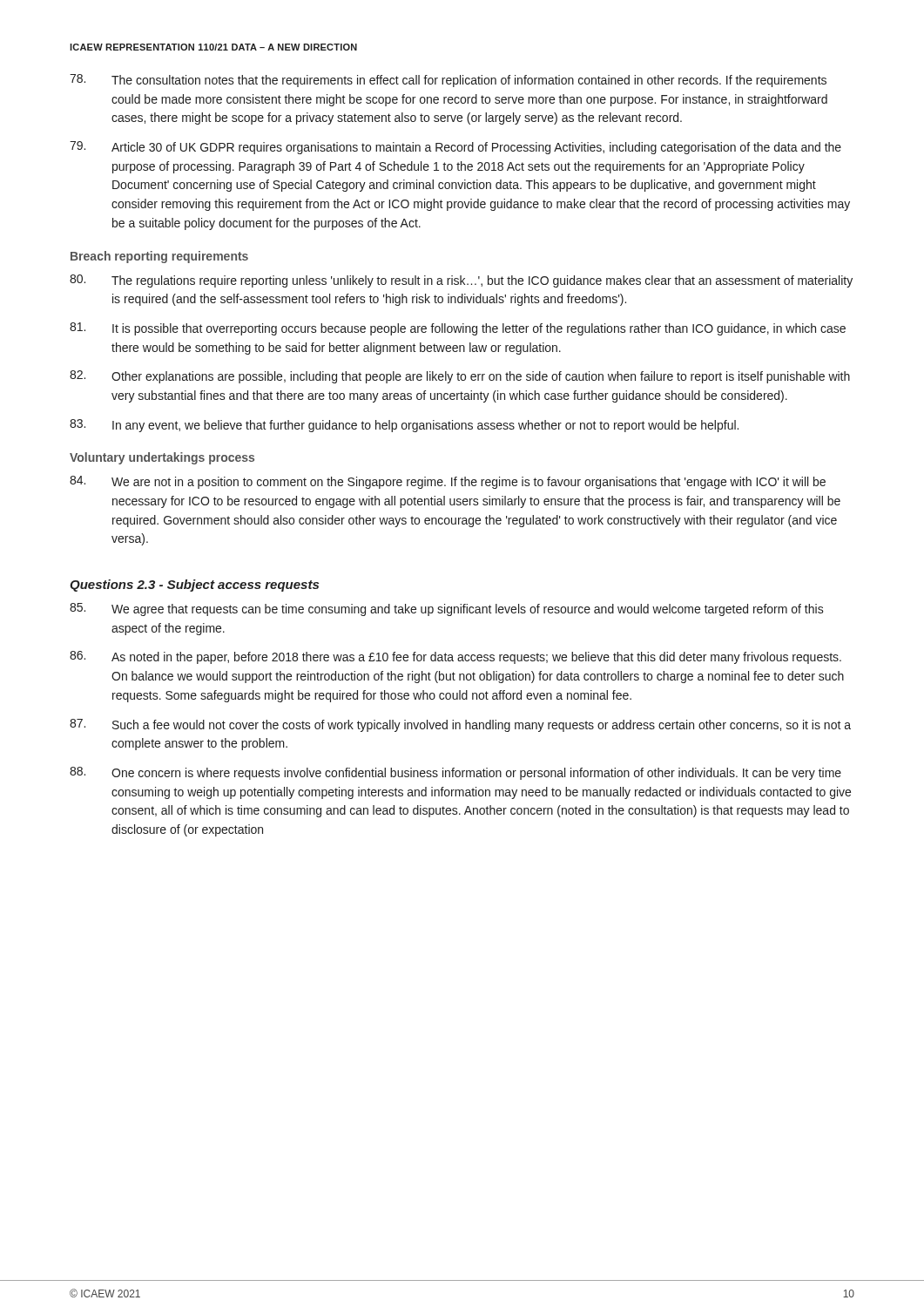Find the list item with the text "83. In any"

click(x=405, y=426)
